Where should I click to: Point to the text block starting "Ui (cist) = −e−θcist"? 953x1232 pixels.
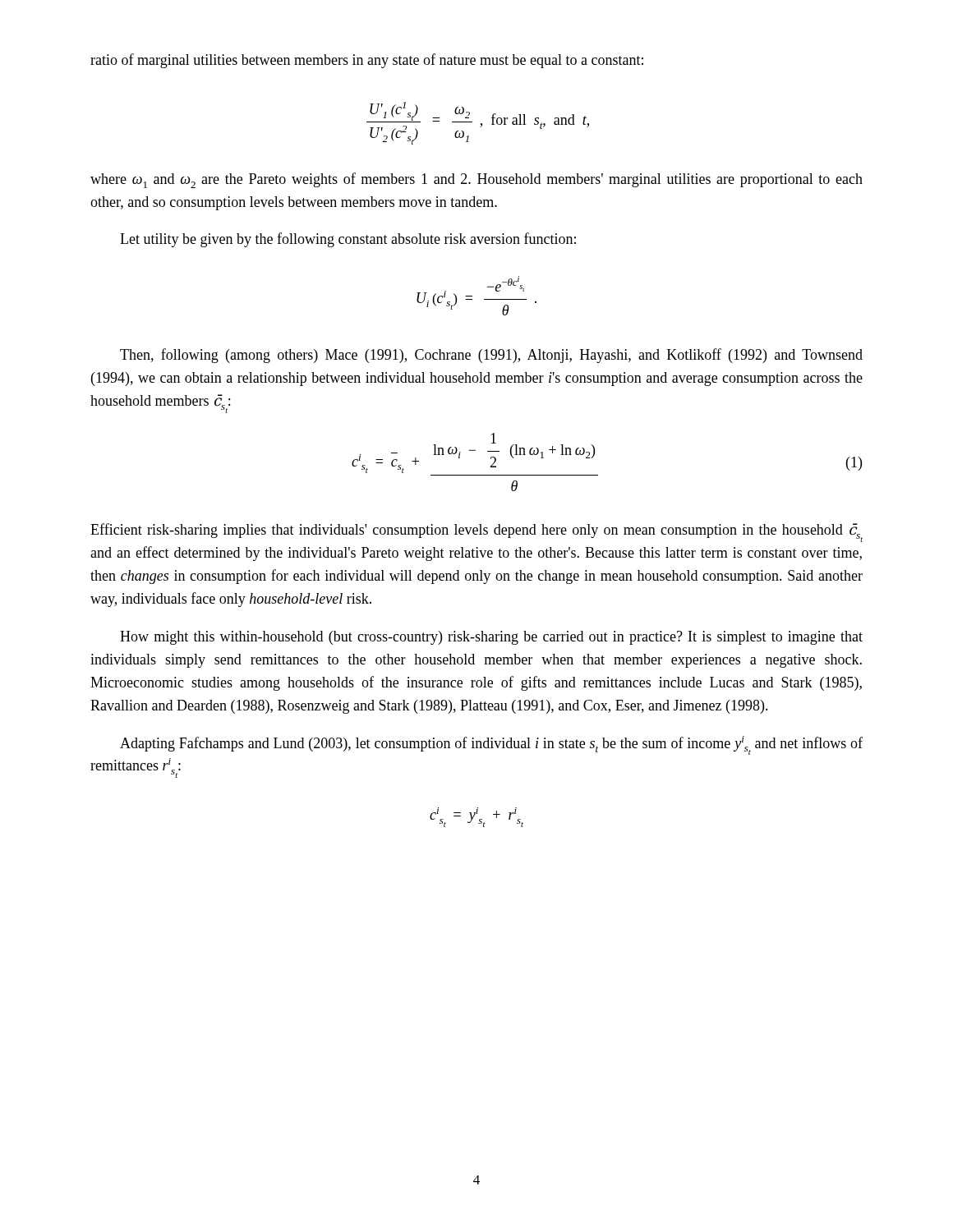pos(476,300)
